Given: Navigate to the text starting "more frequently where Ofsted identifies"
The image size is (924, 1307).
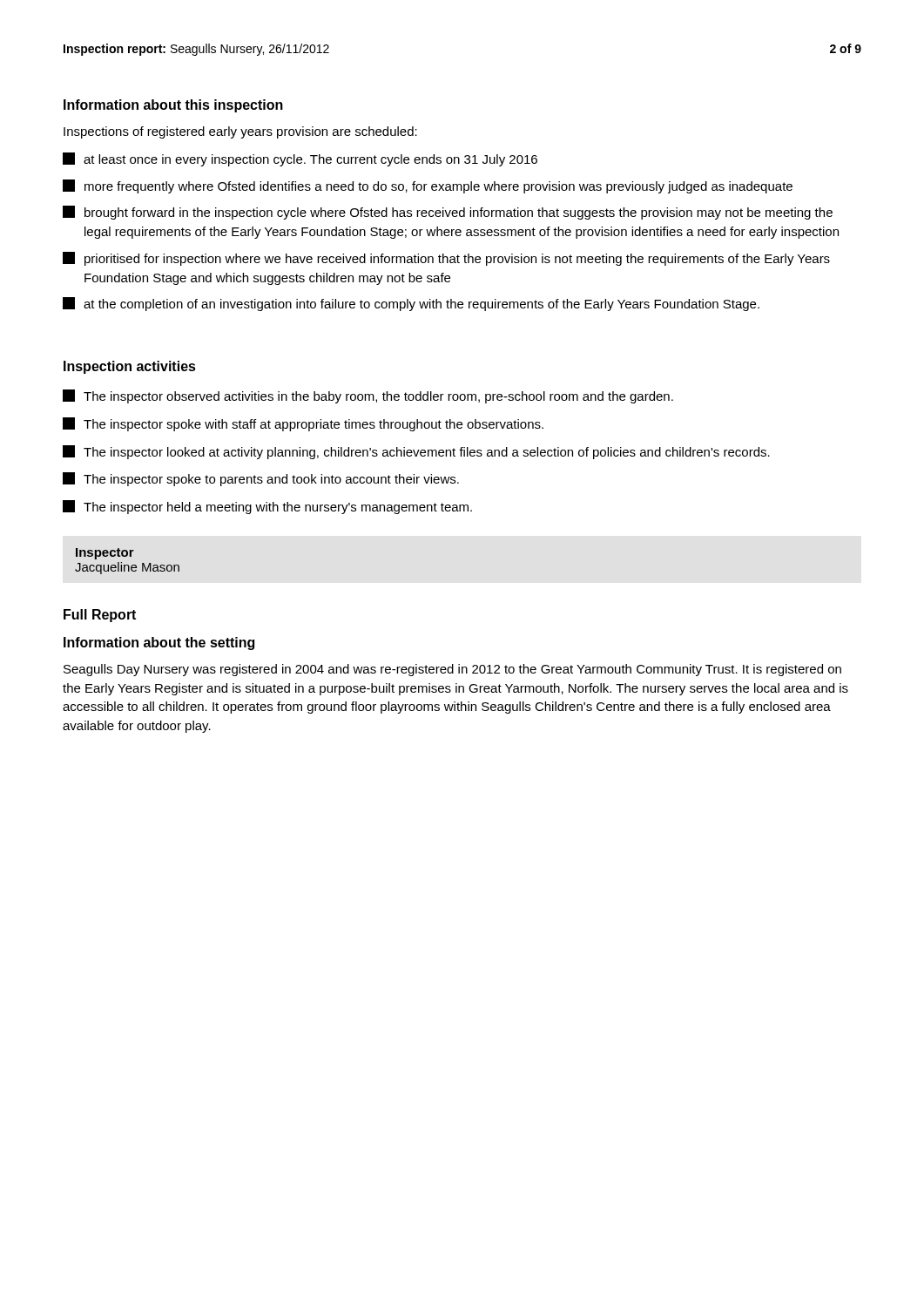Looking at the screenshot, I should (428, 186).
